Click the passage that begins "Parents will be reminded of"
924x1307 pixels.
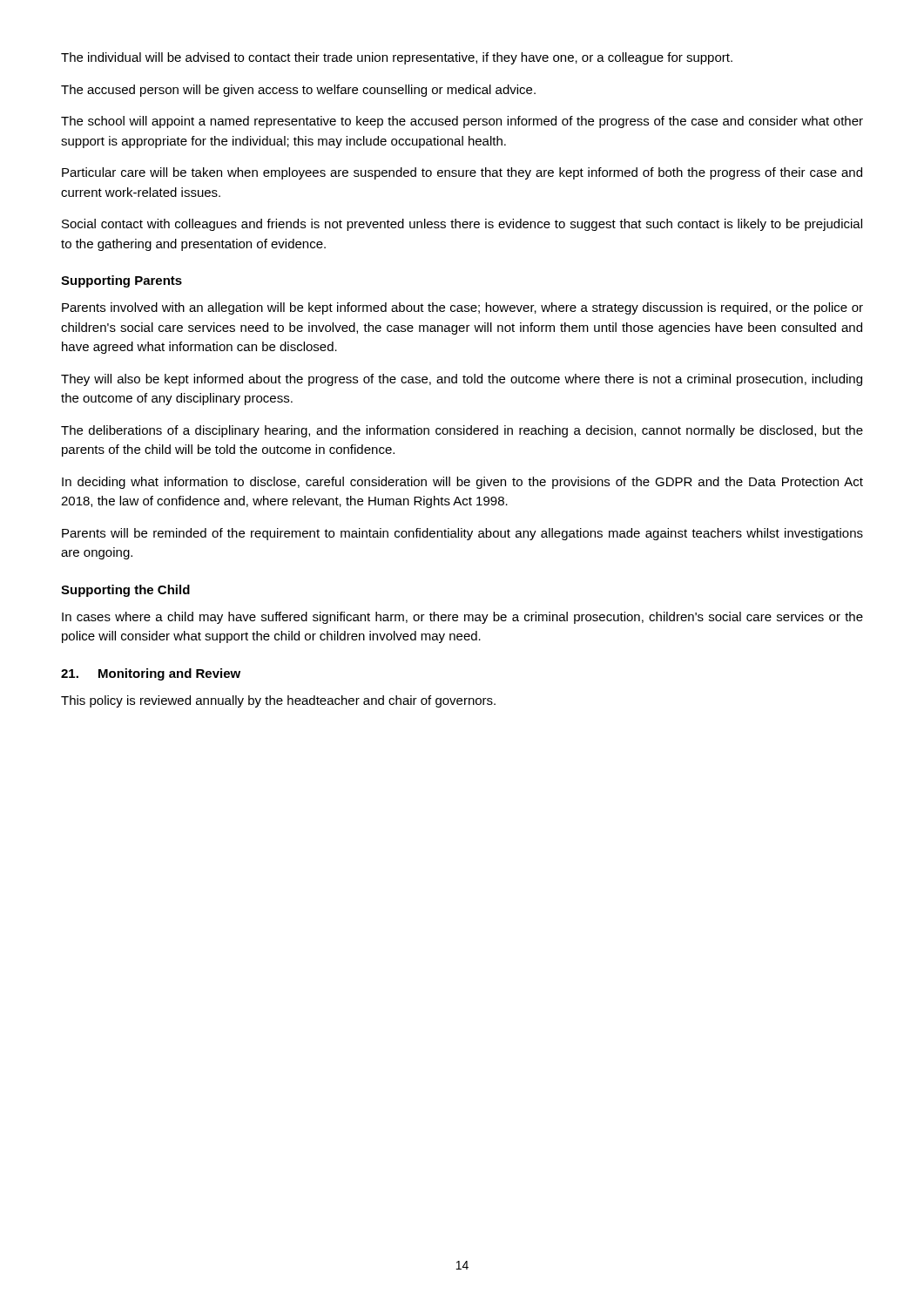462,542
